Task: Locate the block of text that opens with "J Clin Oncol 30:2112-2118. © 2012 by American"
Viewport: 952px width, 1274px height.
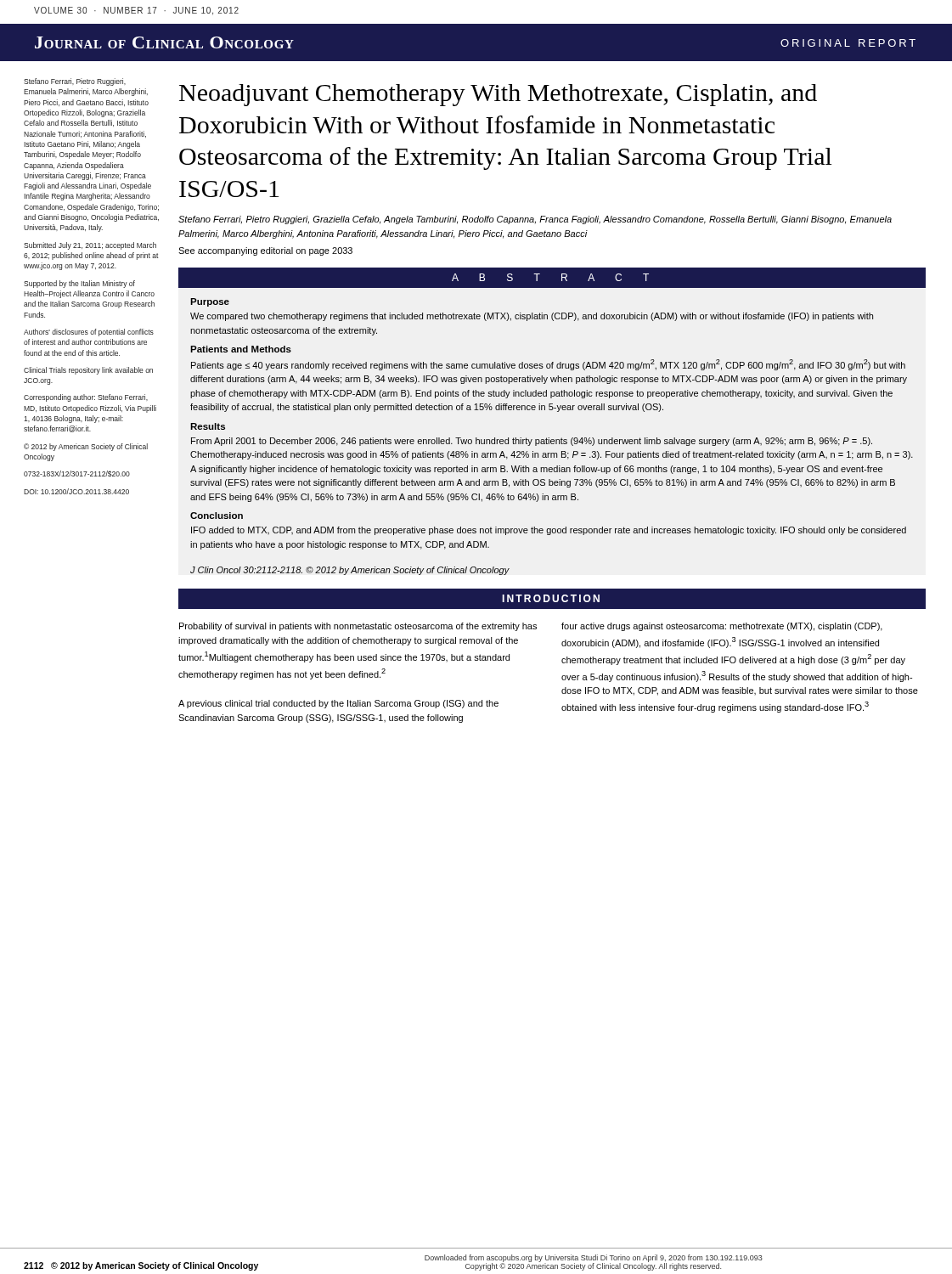Action: (350, 570)
